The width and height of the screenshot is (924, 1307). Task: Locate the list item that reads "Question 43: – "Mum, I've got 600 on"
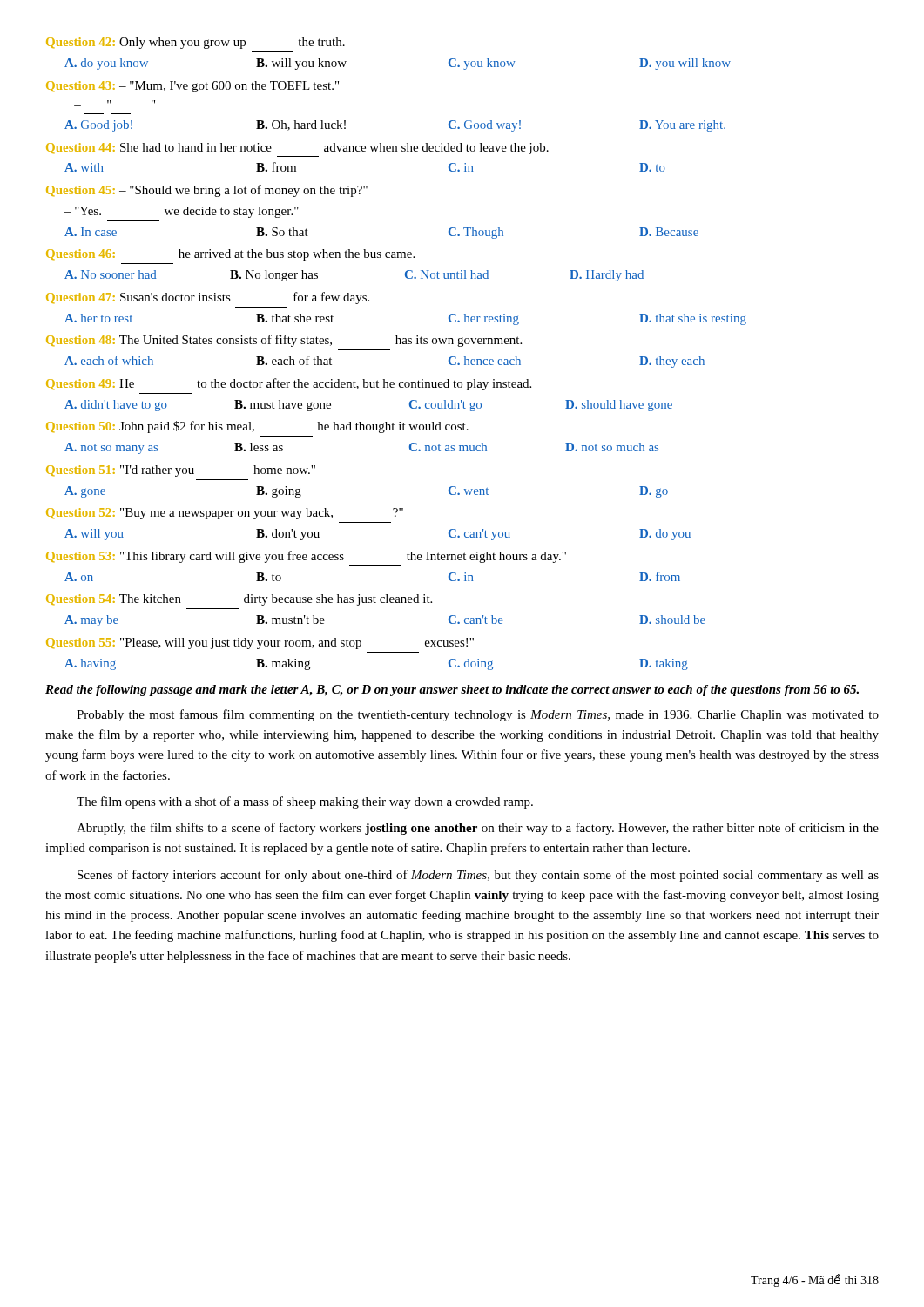click(192, 85)
